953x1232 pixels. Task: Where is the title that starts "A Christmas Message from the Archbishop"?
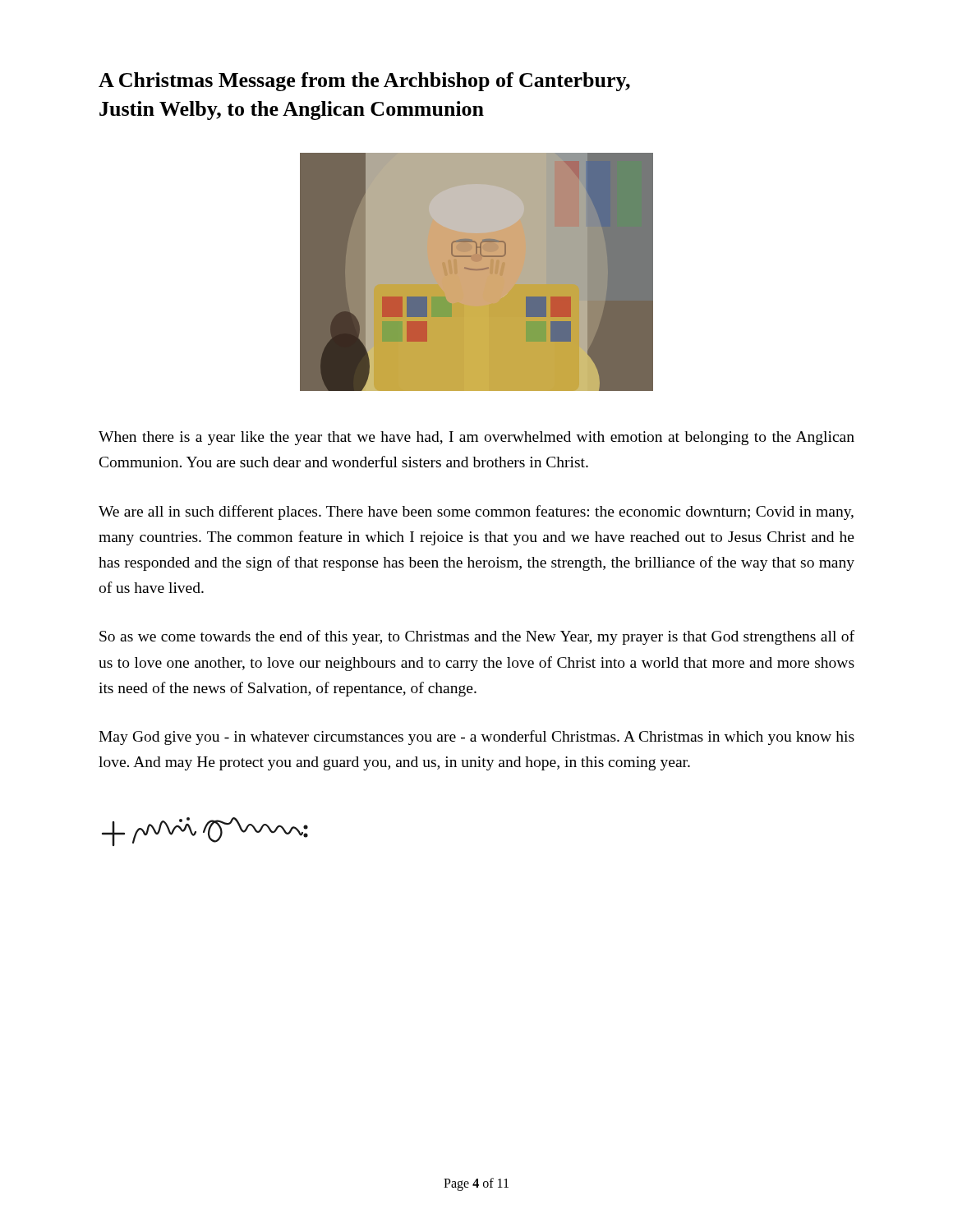(x=365, y=94)
